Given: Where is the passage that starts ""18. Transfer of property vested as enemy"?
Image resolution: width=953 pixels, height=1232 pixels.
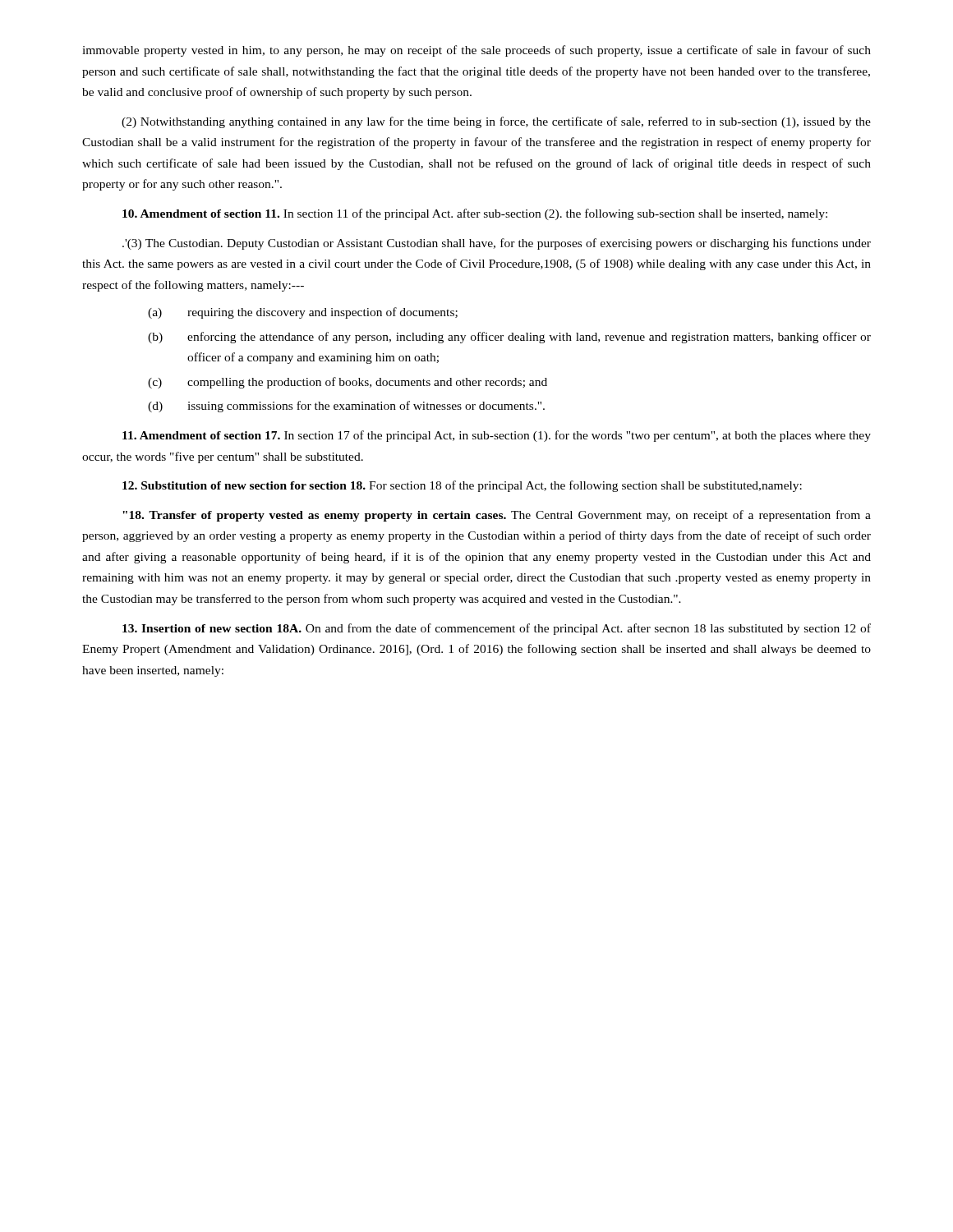Looking at the screenshot, I should coord(476,556).
